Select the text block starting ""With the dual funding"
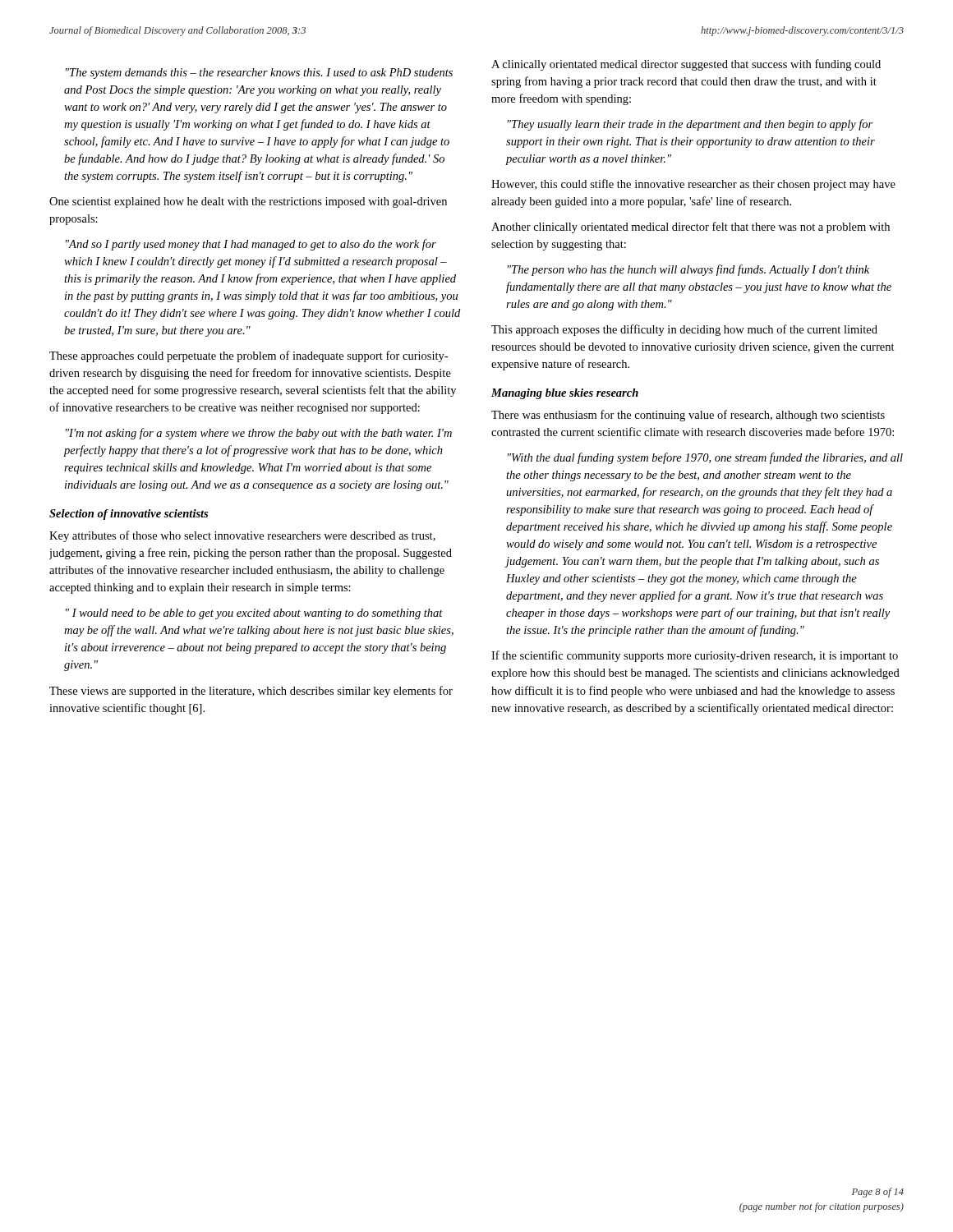953x1232 pixels. tap(705, 544)
